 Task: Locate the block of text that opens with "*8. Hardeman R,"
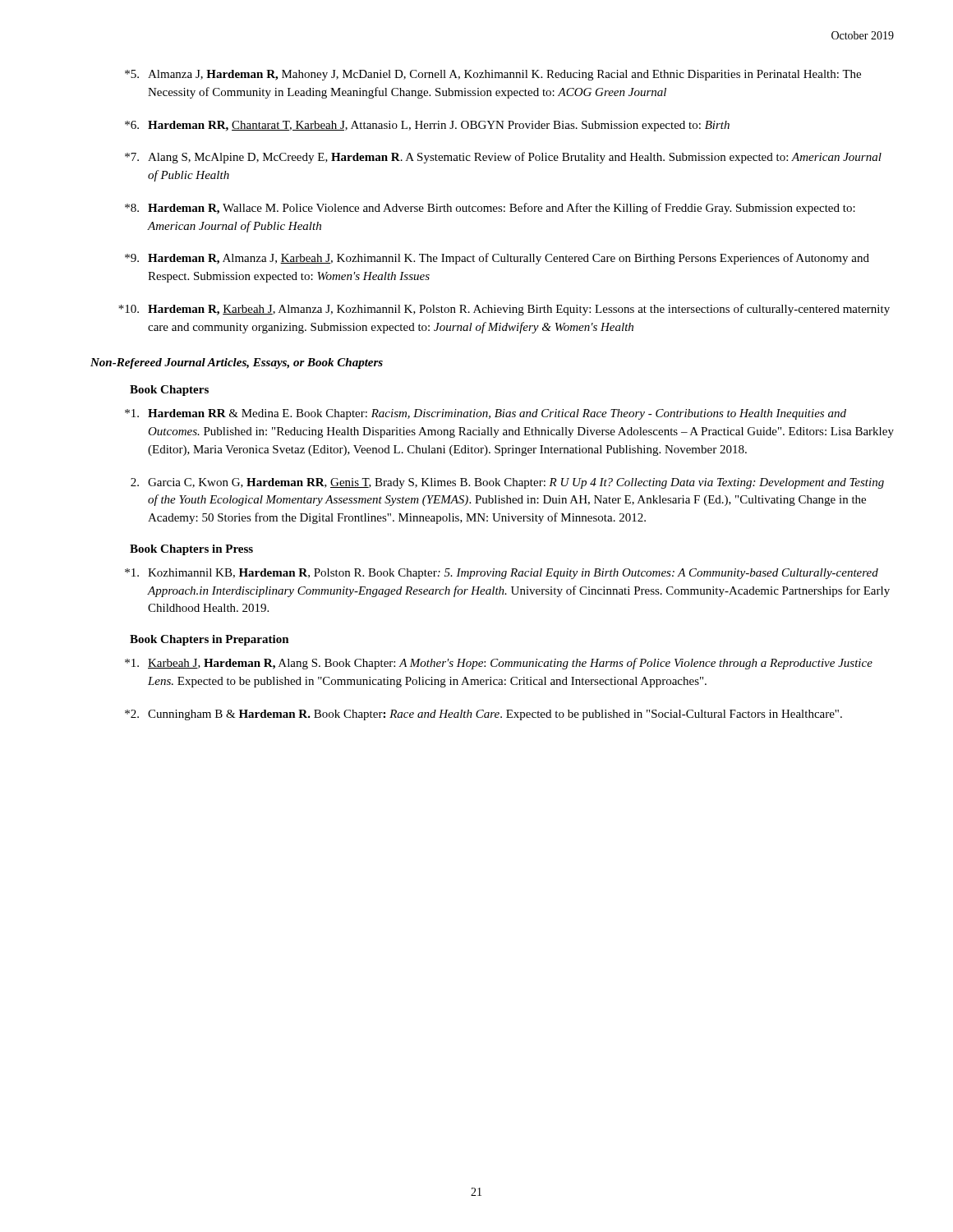point(492,217)
